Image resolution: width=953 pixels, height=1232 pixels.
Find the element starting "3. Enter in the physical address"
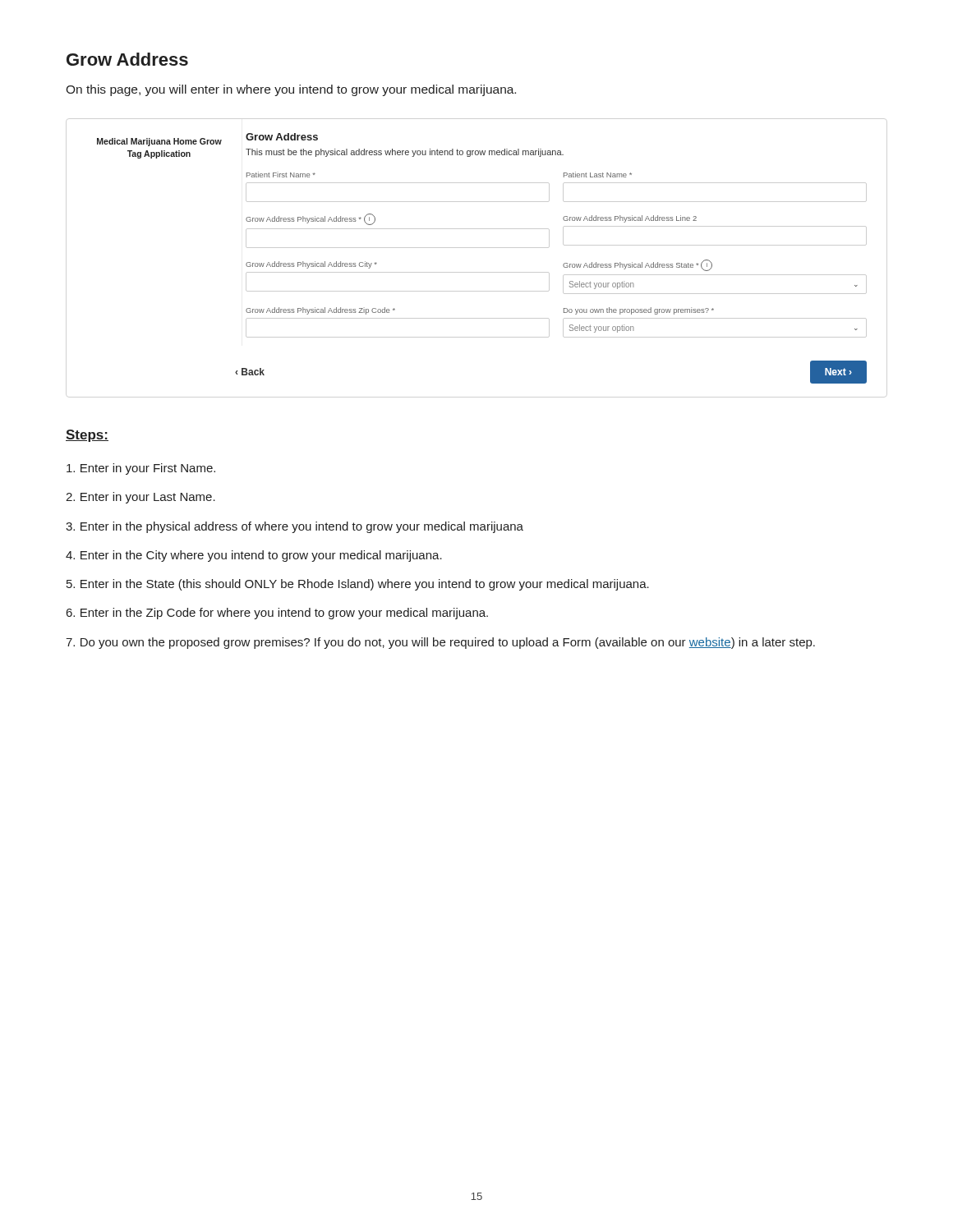(x=295, y=526)
